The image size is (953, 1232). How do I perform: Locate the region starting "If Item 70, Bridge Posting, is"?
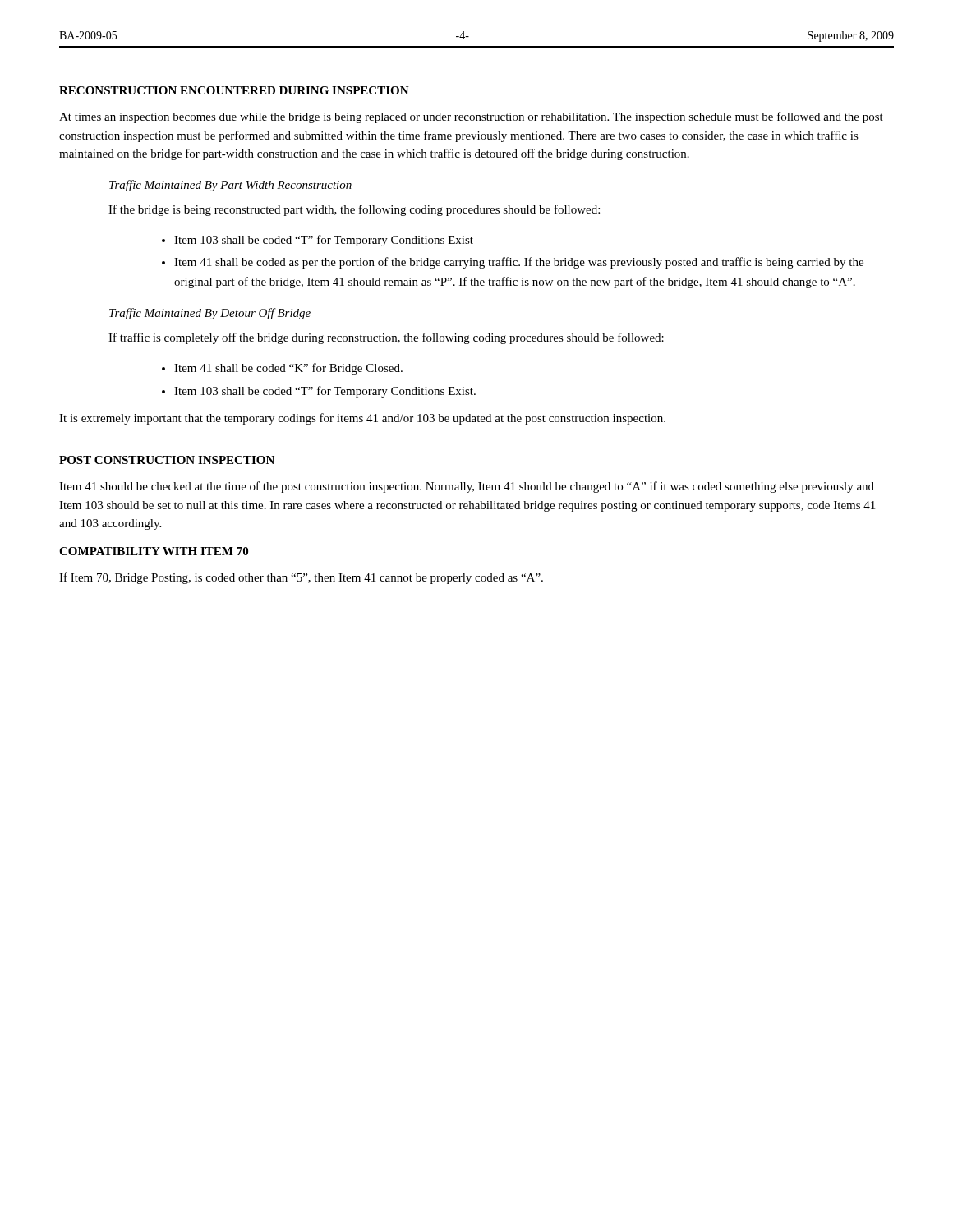(x=301, y=577)
